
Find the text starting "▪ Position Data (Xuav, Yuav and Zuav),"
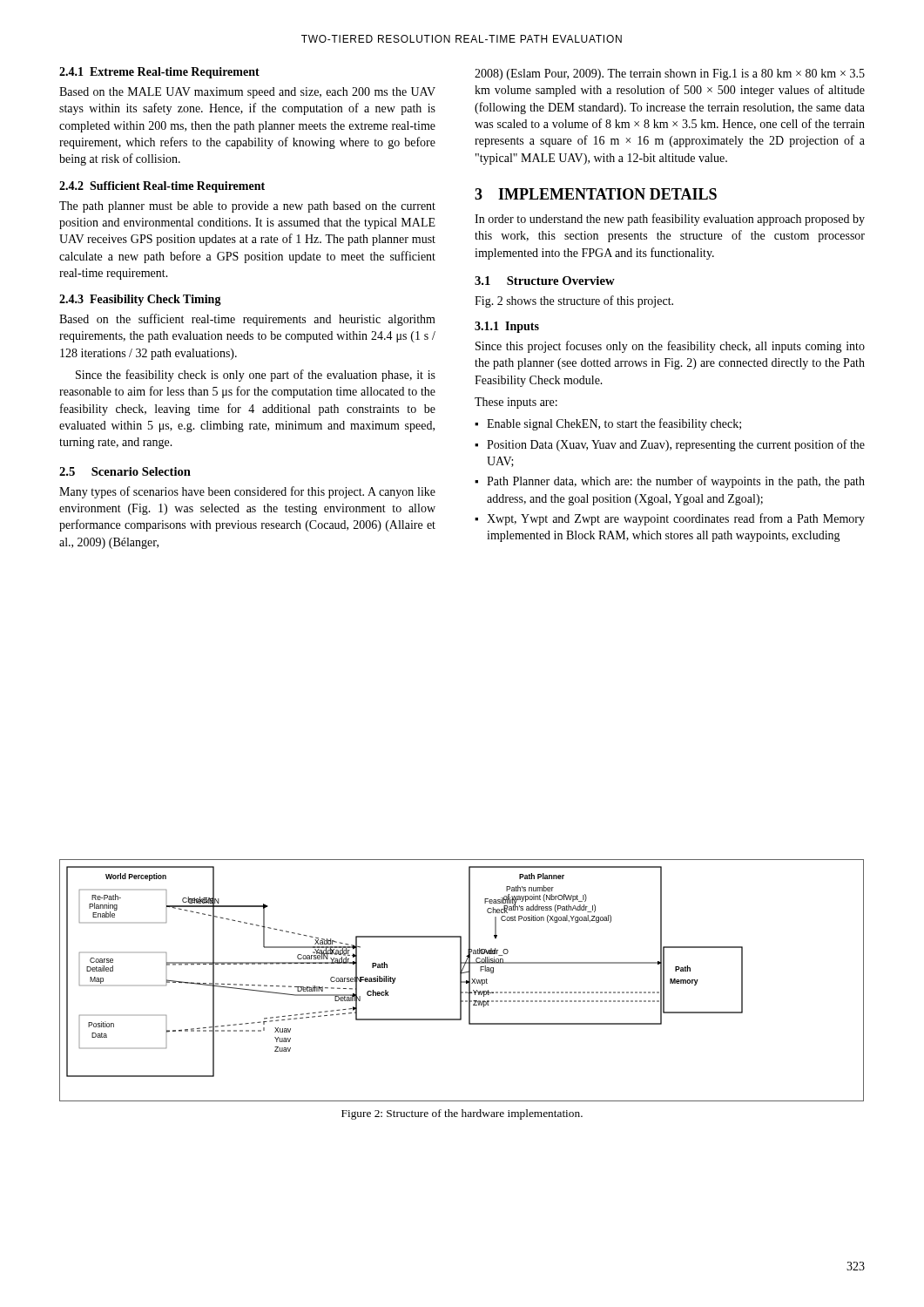click(670, 453)
